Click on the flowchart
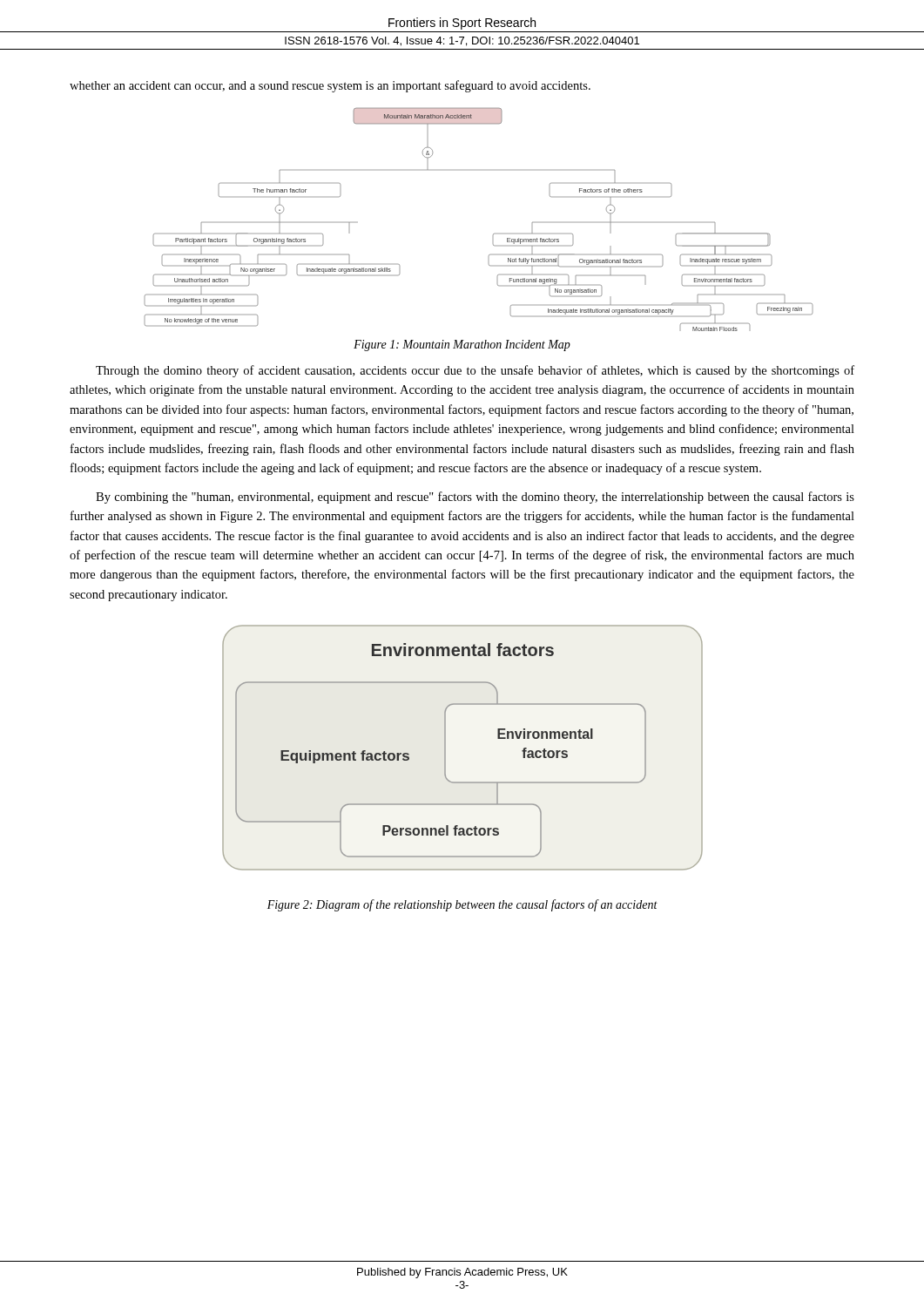The height and width of the screenshot is (1307, 924). tap(462, 219)
